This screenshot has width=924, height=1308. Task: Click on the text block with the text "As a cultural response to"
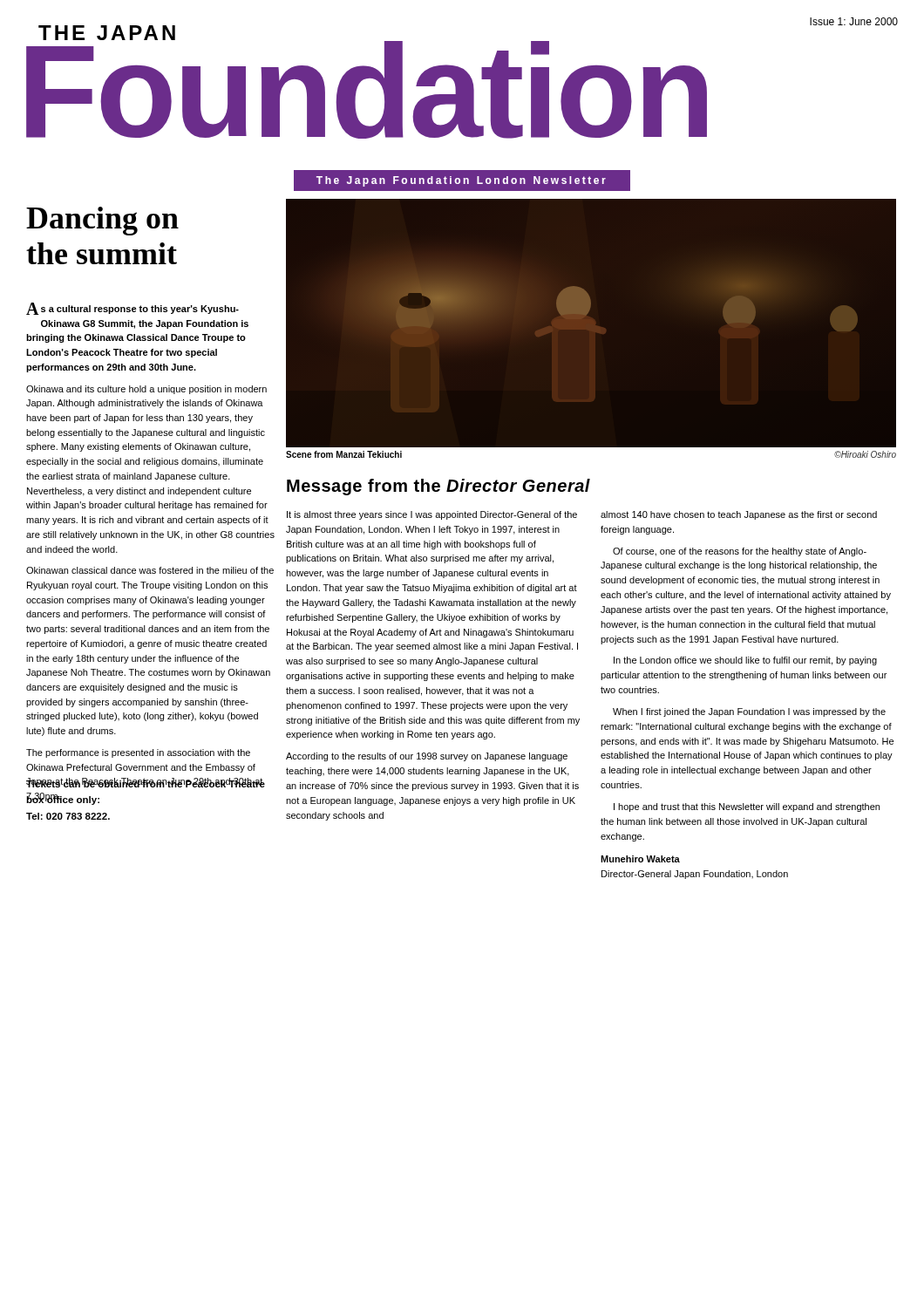pyautogui.click(x=132, y=309)
